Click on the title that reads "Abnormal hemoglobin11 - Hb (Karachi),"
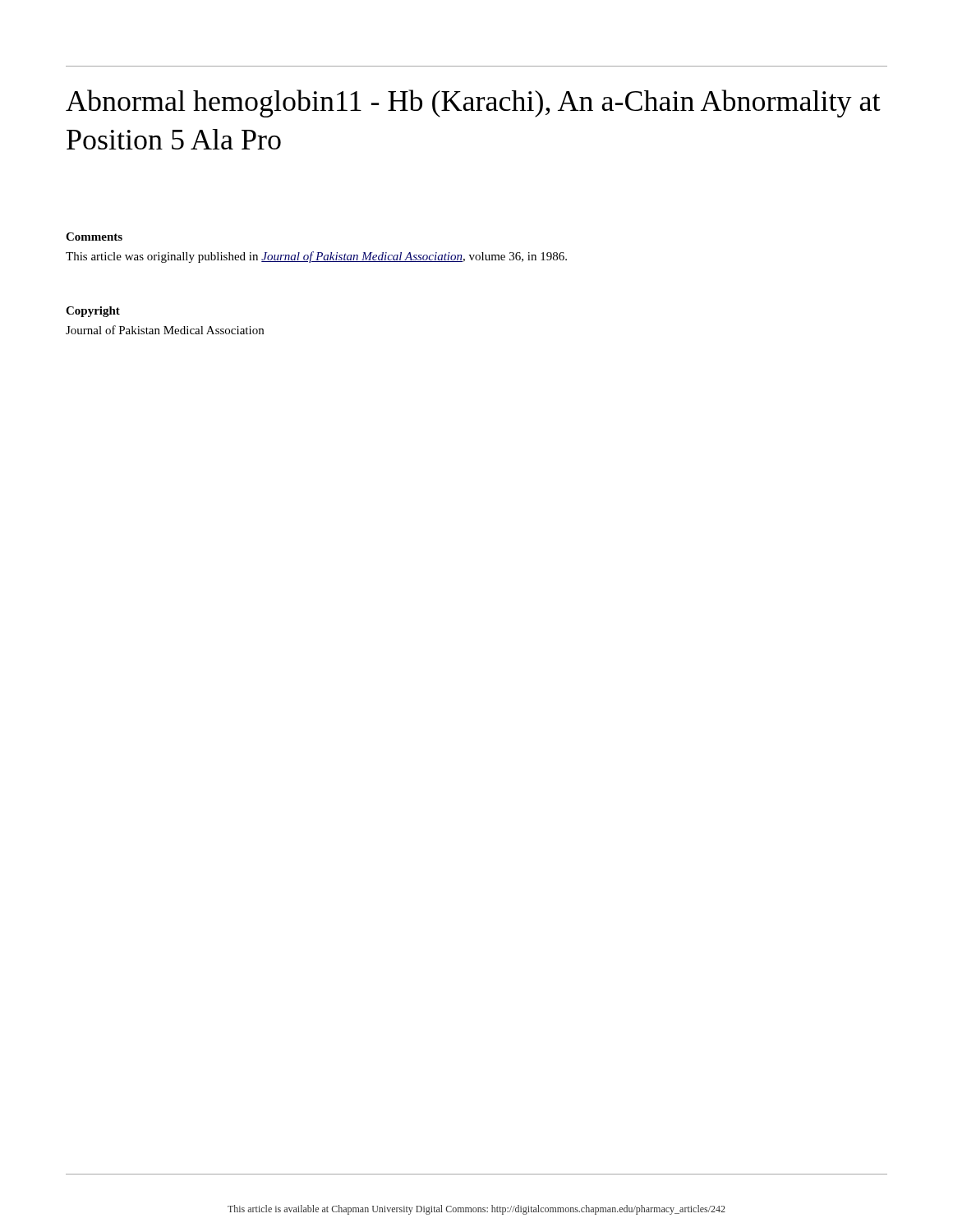The height and width of the screenshot is (1232, 953). [x=476, y=121]
